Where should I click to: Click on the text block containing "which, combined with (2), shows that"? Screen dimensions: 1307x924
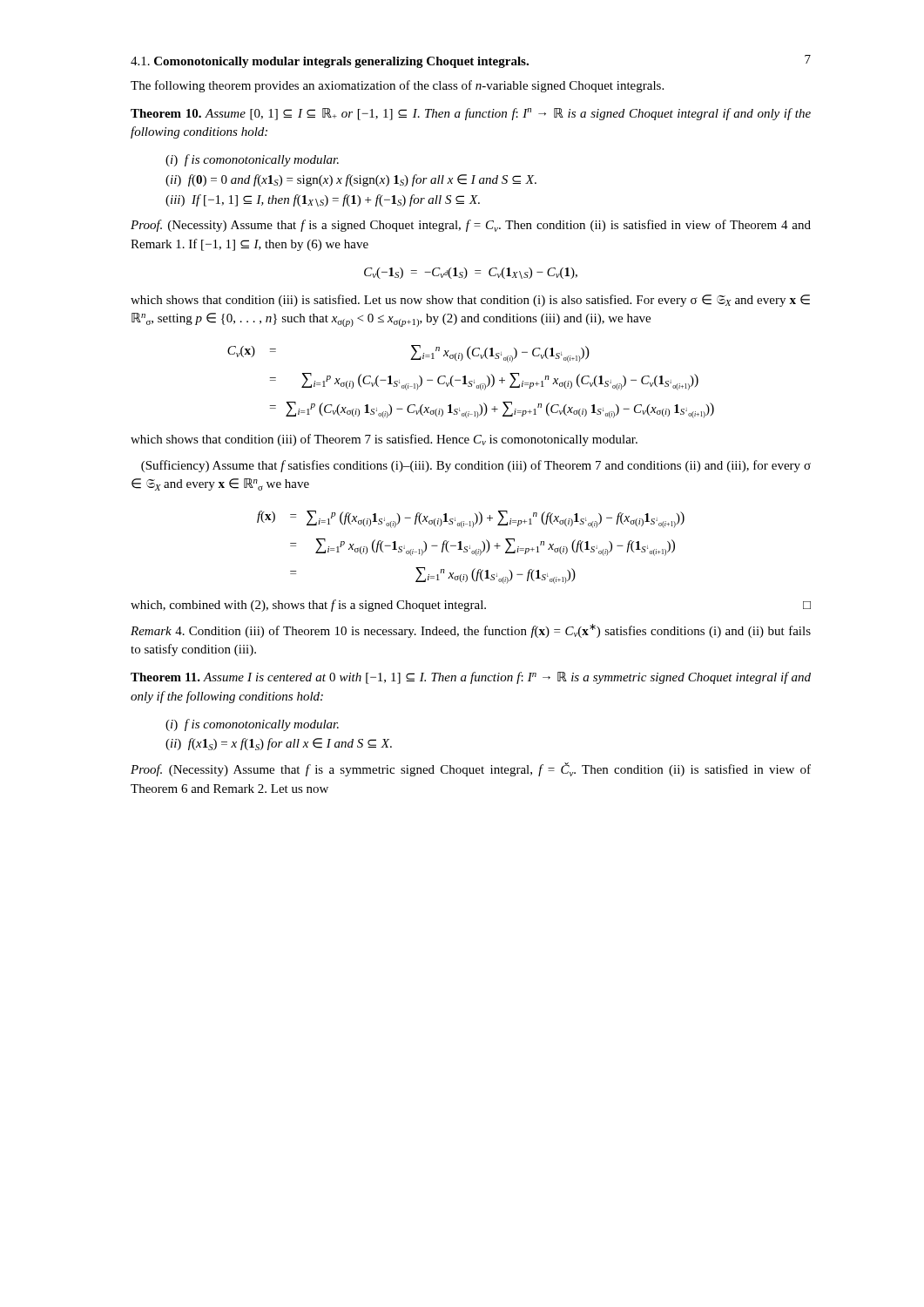(471, 605)
